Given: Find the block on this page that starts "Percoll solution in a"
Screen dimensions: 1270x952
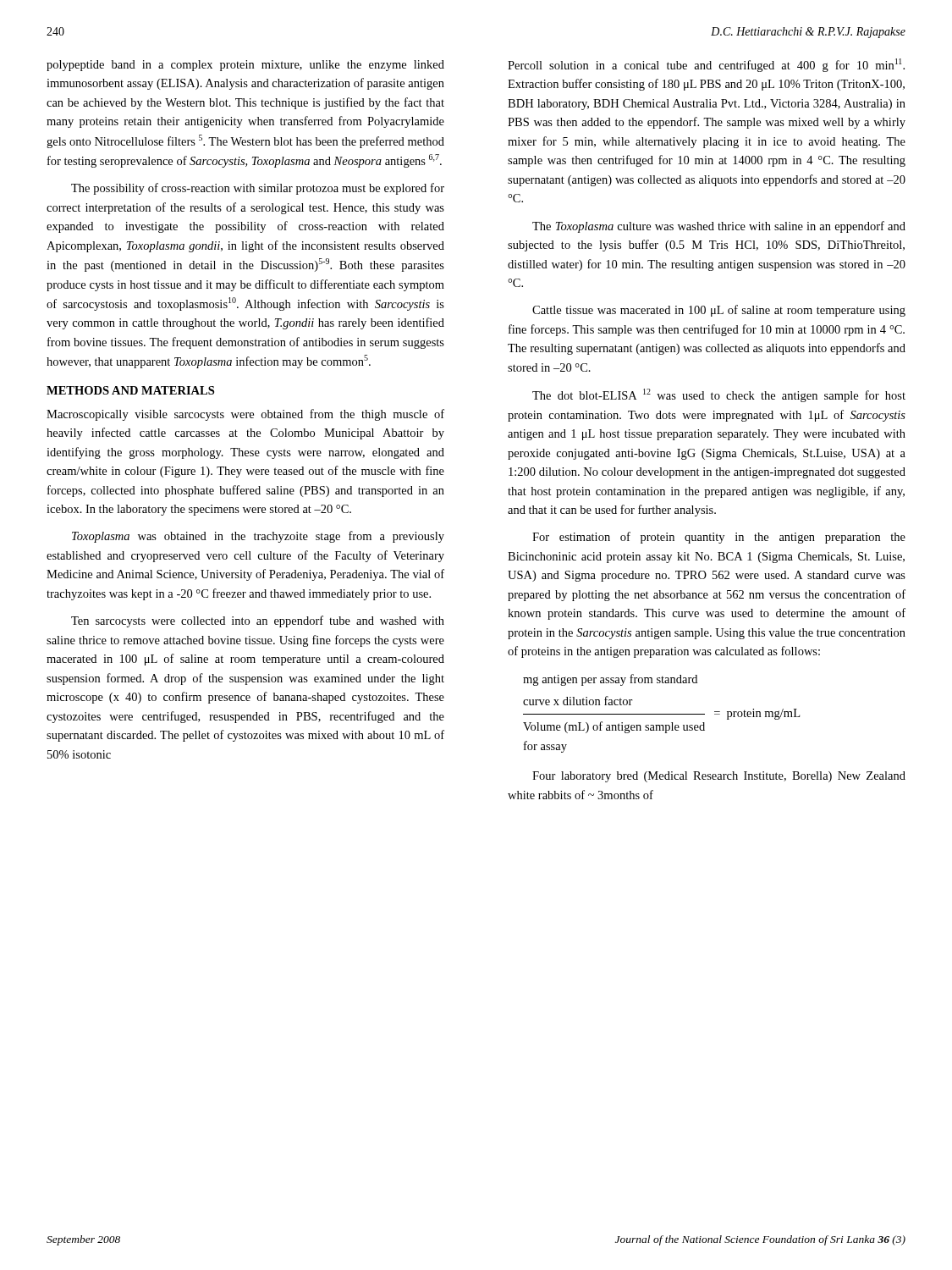Looking at the screenshot, I should [x=707, y=131].
